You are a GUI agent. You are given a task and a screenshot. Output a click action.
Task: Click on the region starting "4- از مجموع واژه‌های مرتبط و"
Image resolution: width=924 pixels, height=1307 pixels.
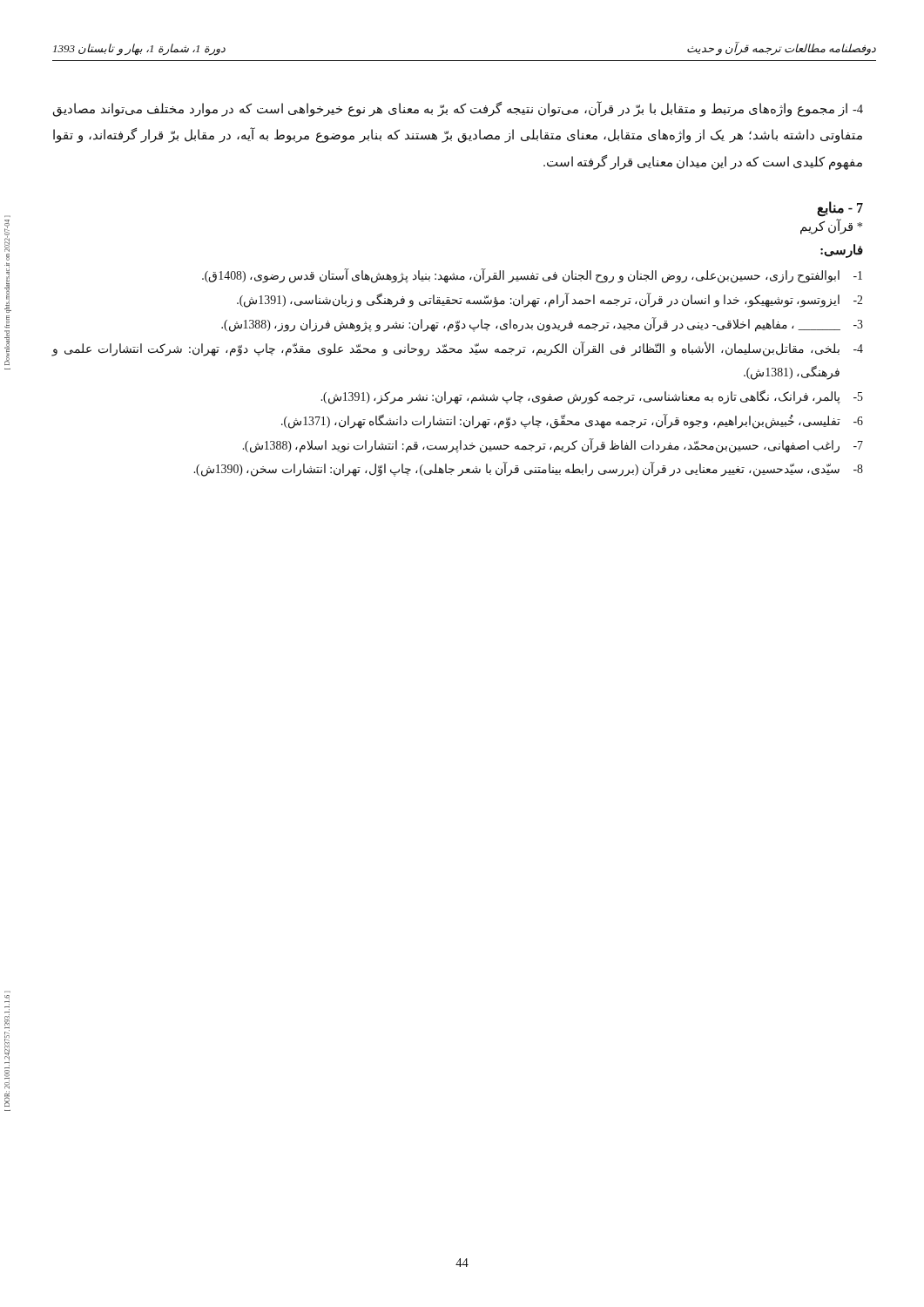458,135
